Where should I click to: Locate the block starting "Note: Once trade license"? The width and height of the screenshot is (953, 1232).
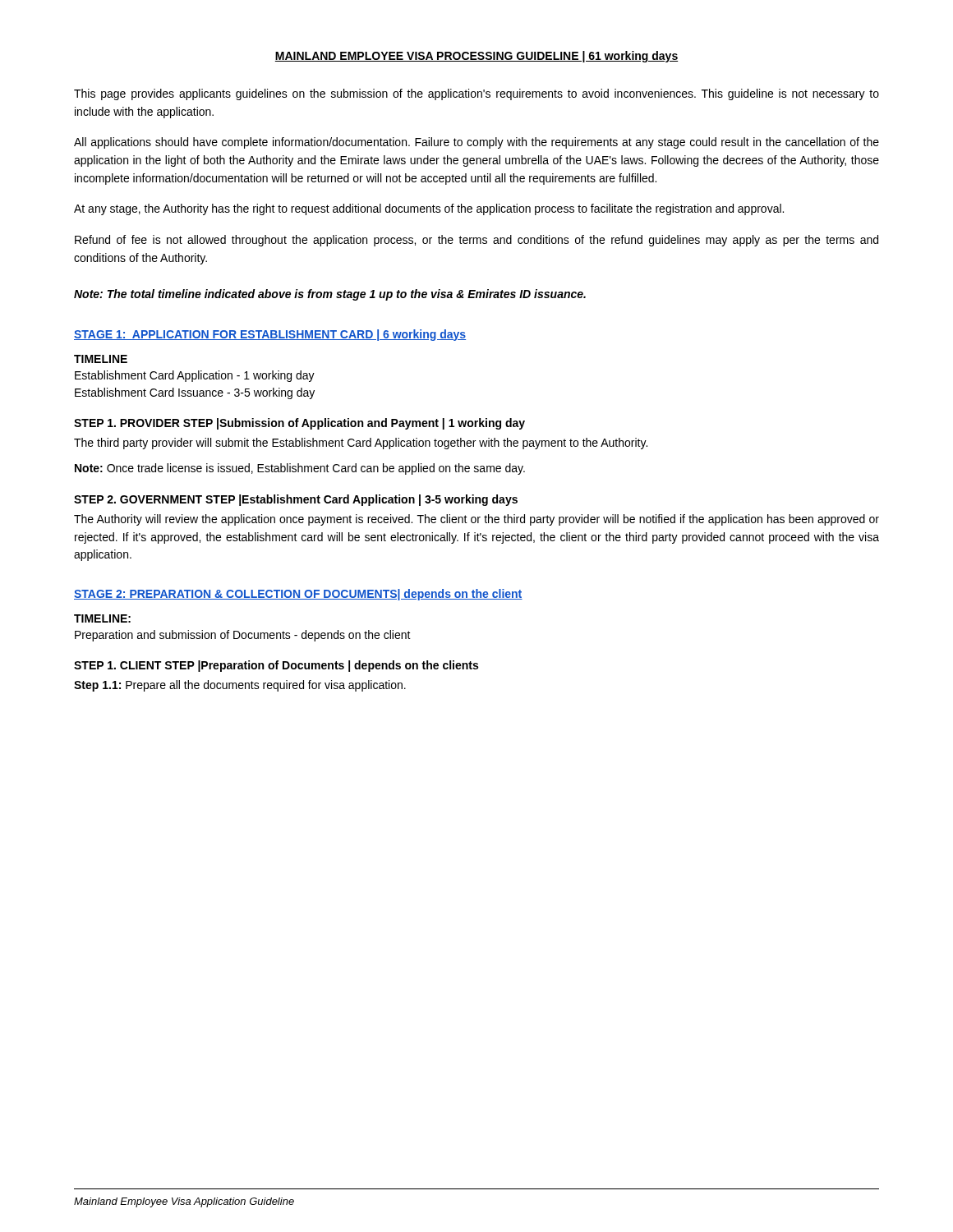pos(300,468)
